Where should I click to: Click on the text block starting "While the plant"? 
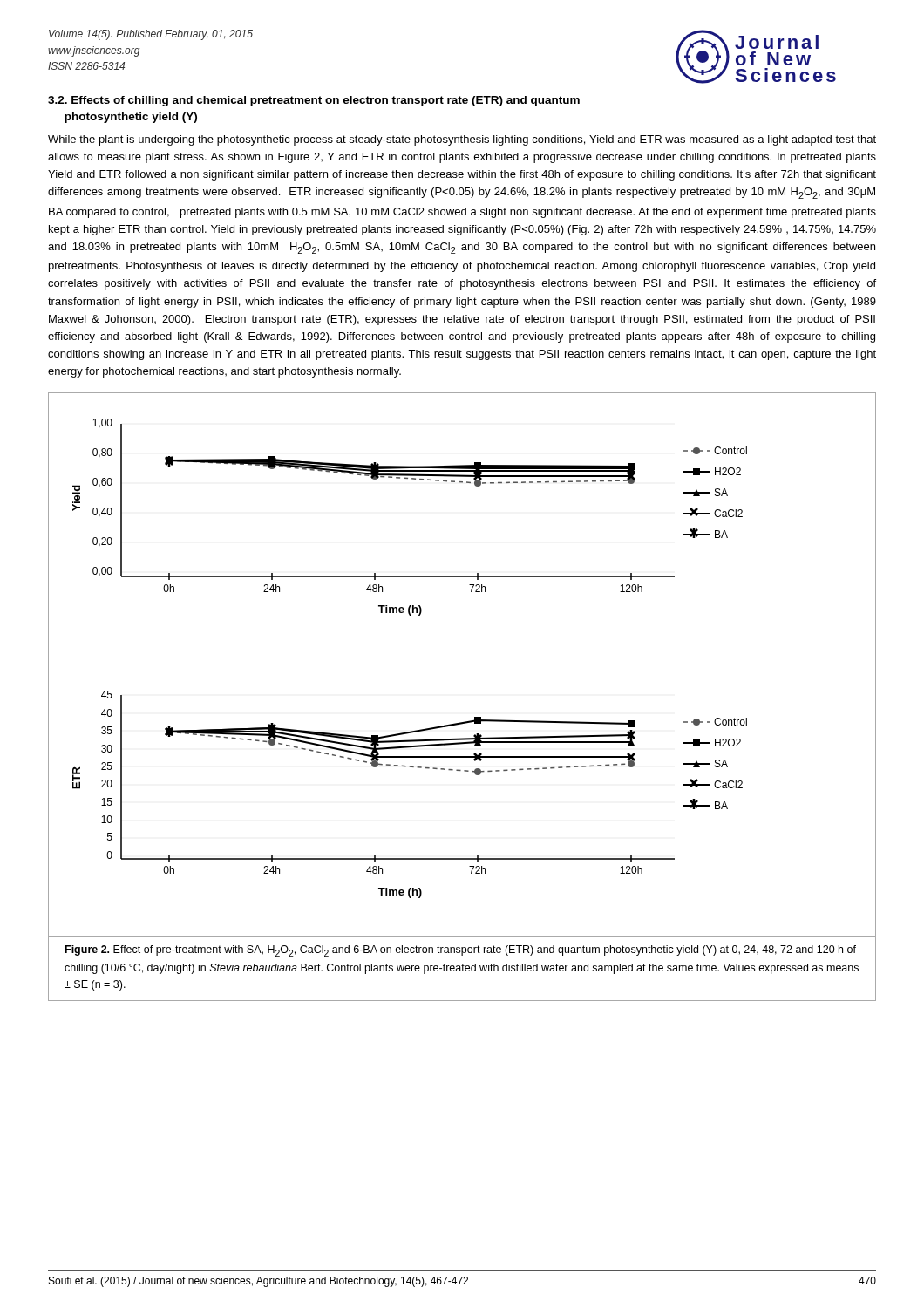click(462, 255)
